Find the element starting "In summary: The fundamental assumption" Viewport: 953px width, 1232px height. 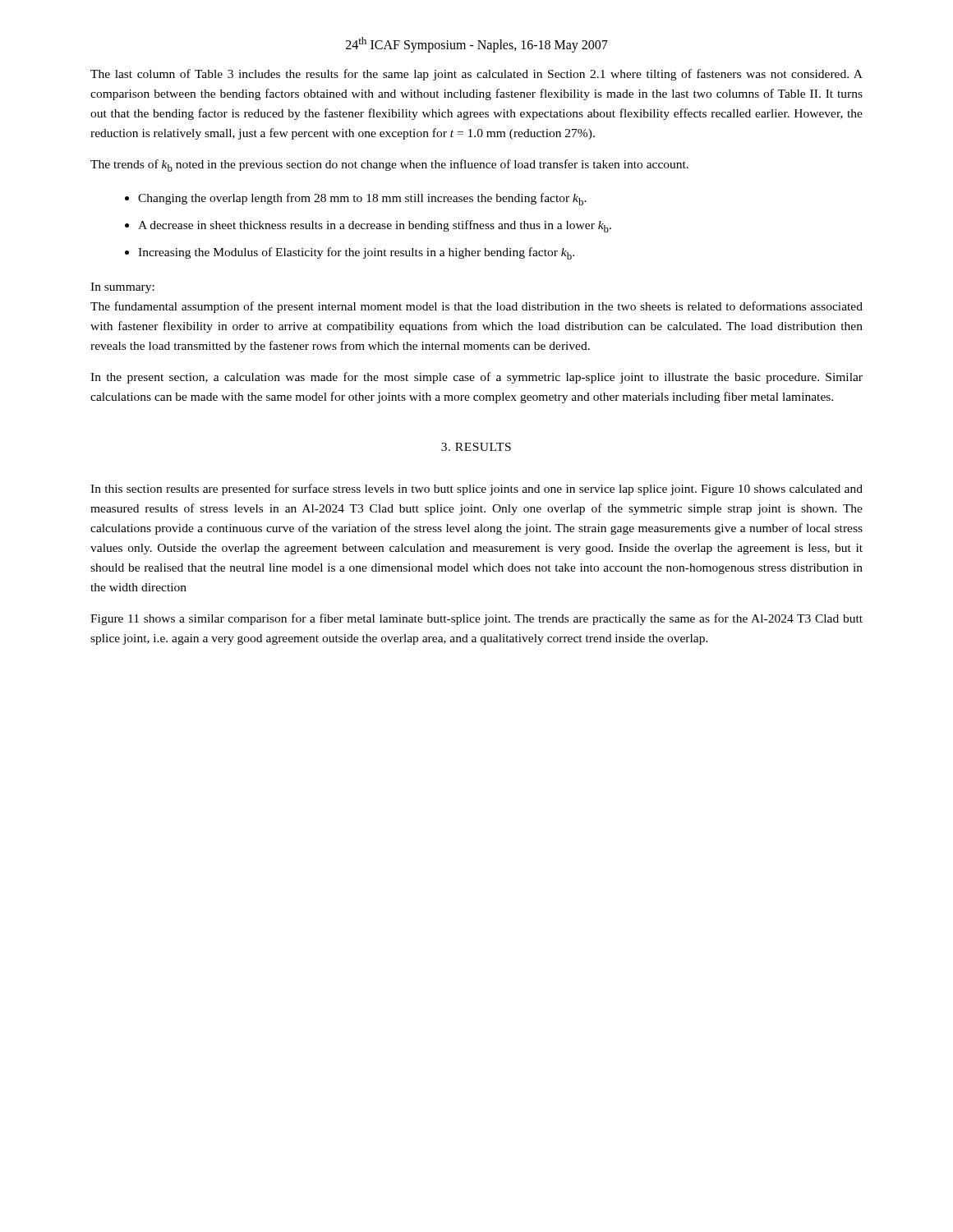click(476, 316)
